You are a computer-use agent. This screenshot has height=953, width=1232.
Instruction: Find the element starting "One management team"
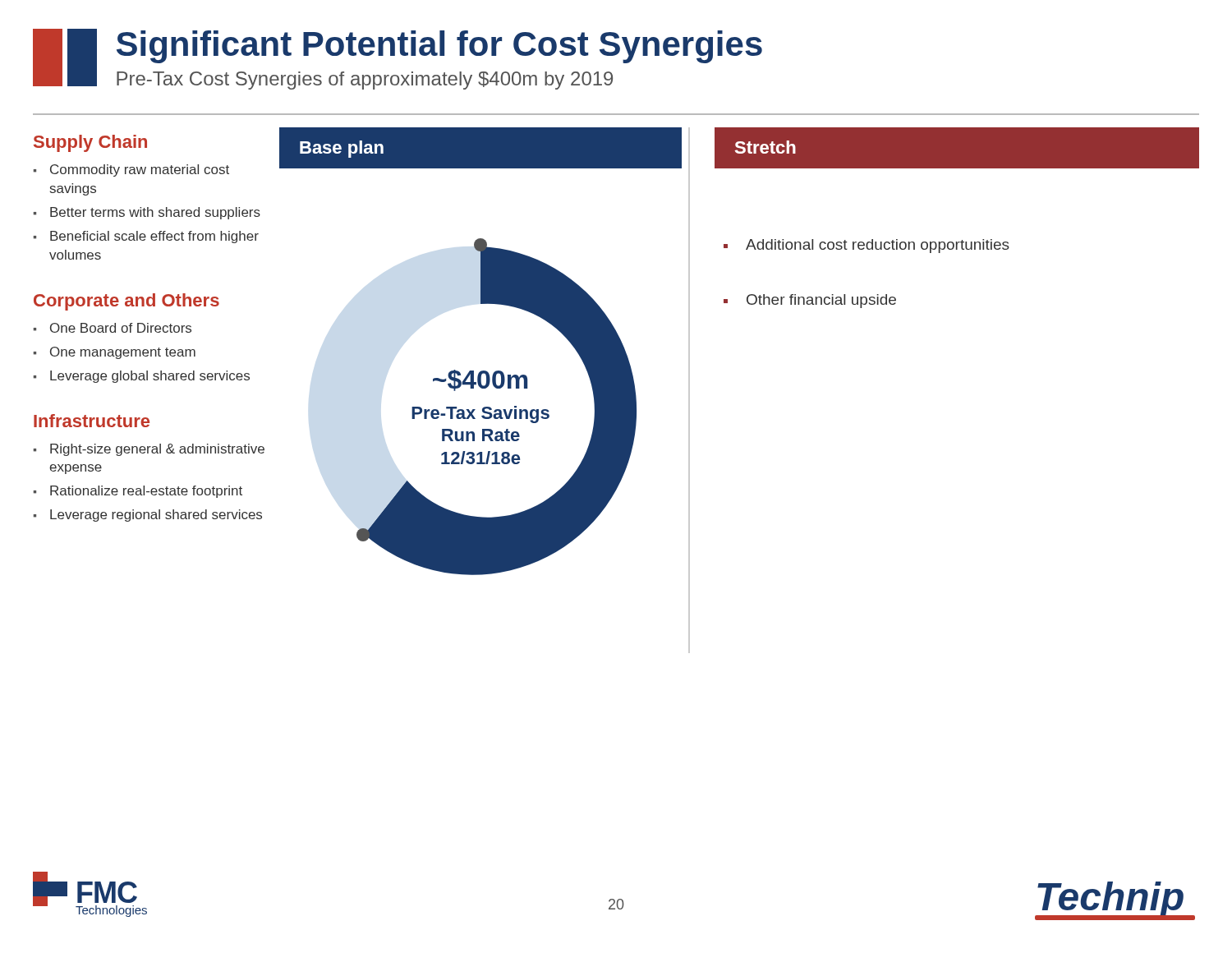[x=123, y=352]
